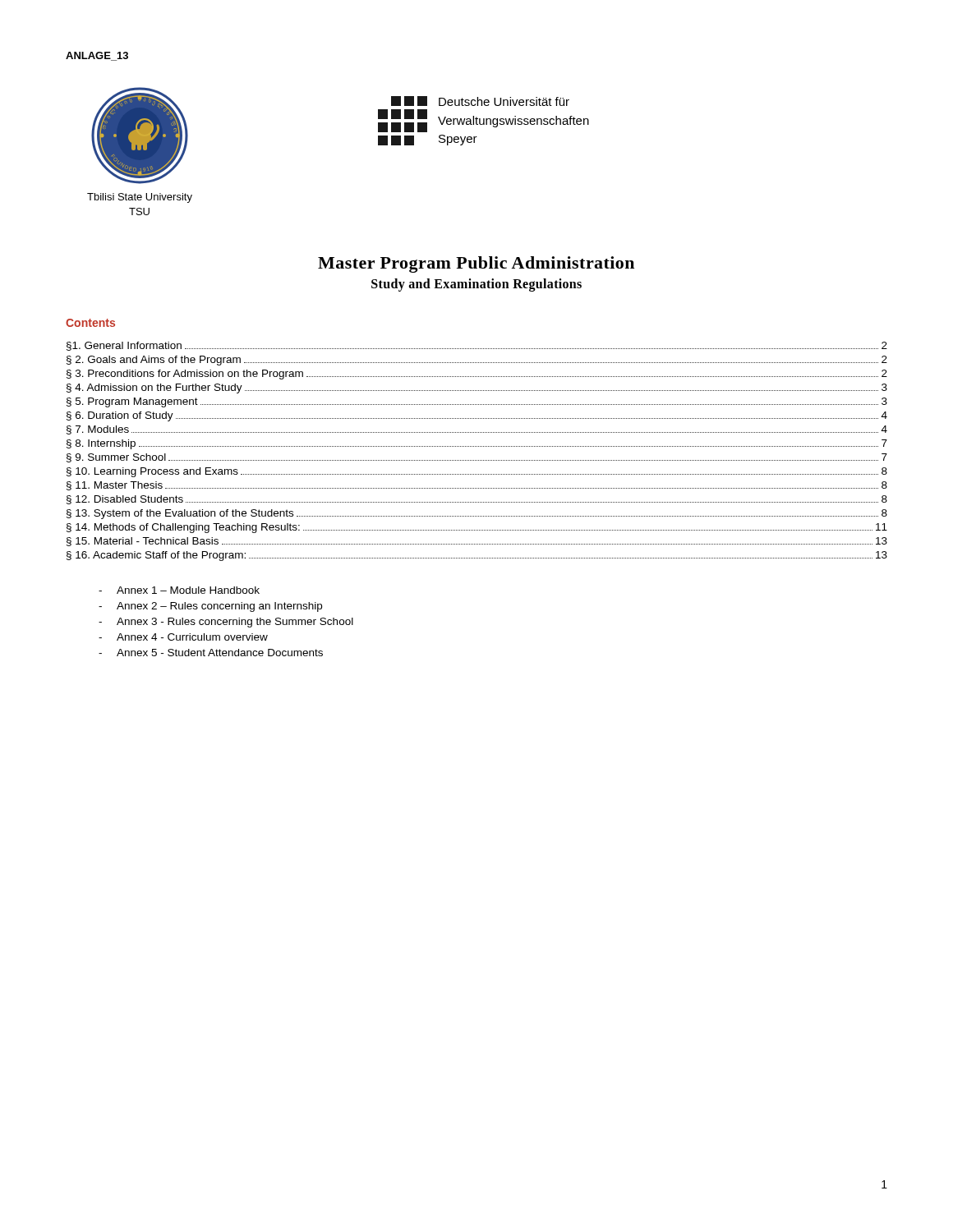Viewport: 953px width, 1232px height.
Task: Locate the text "- Annex 4 - Curriculum overview"
Action: (x=183, y=637)
